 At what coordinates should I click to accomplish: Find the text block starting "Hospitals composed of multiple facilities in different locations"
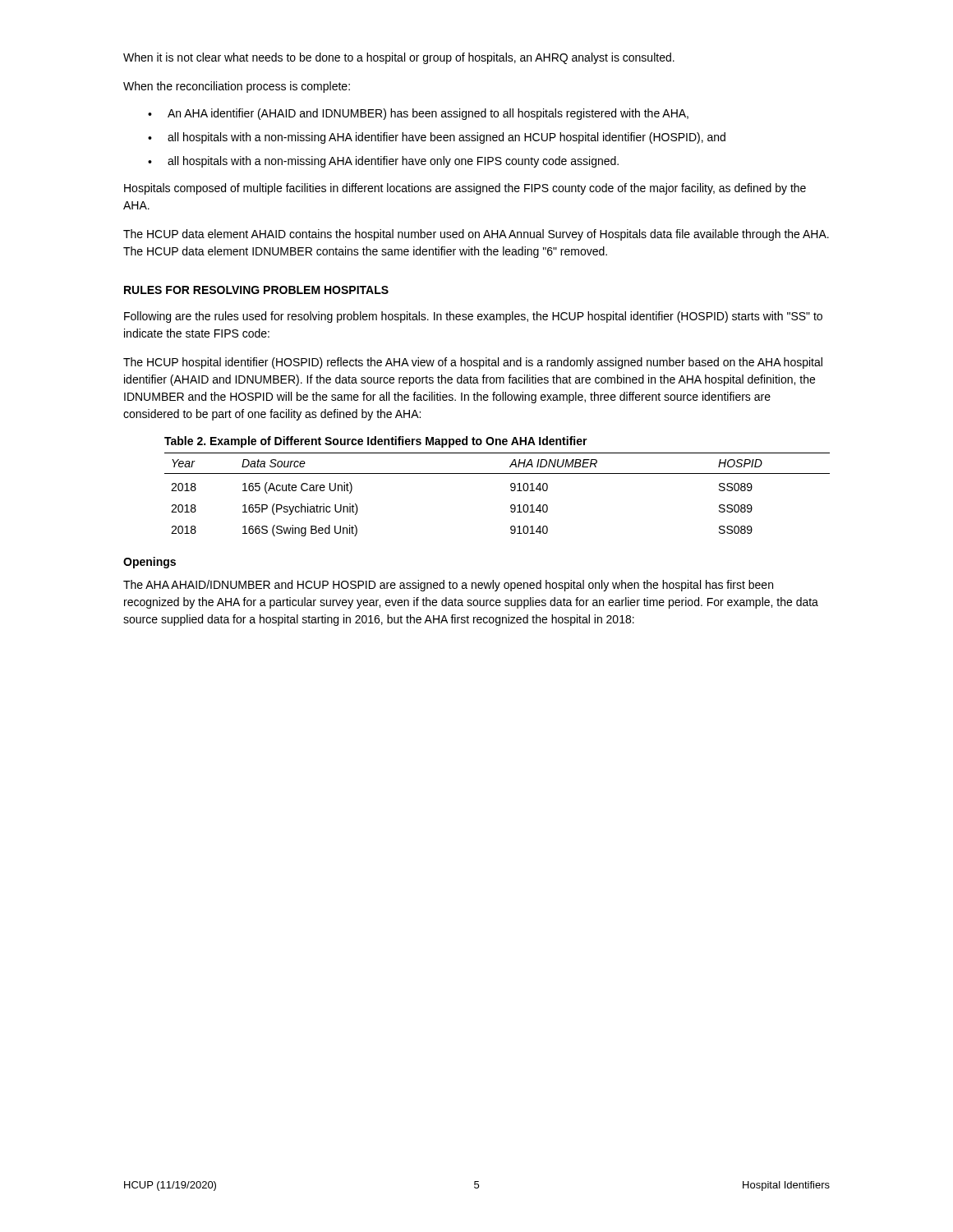465,197
